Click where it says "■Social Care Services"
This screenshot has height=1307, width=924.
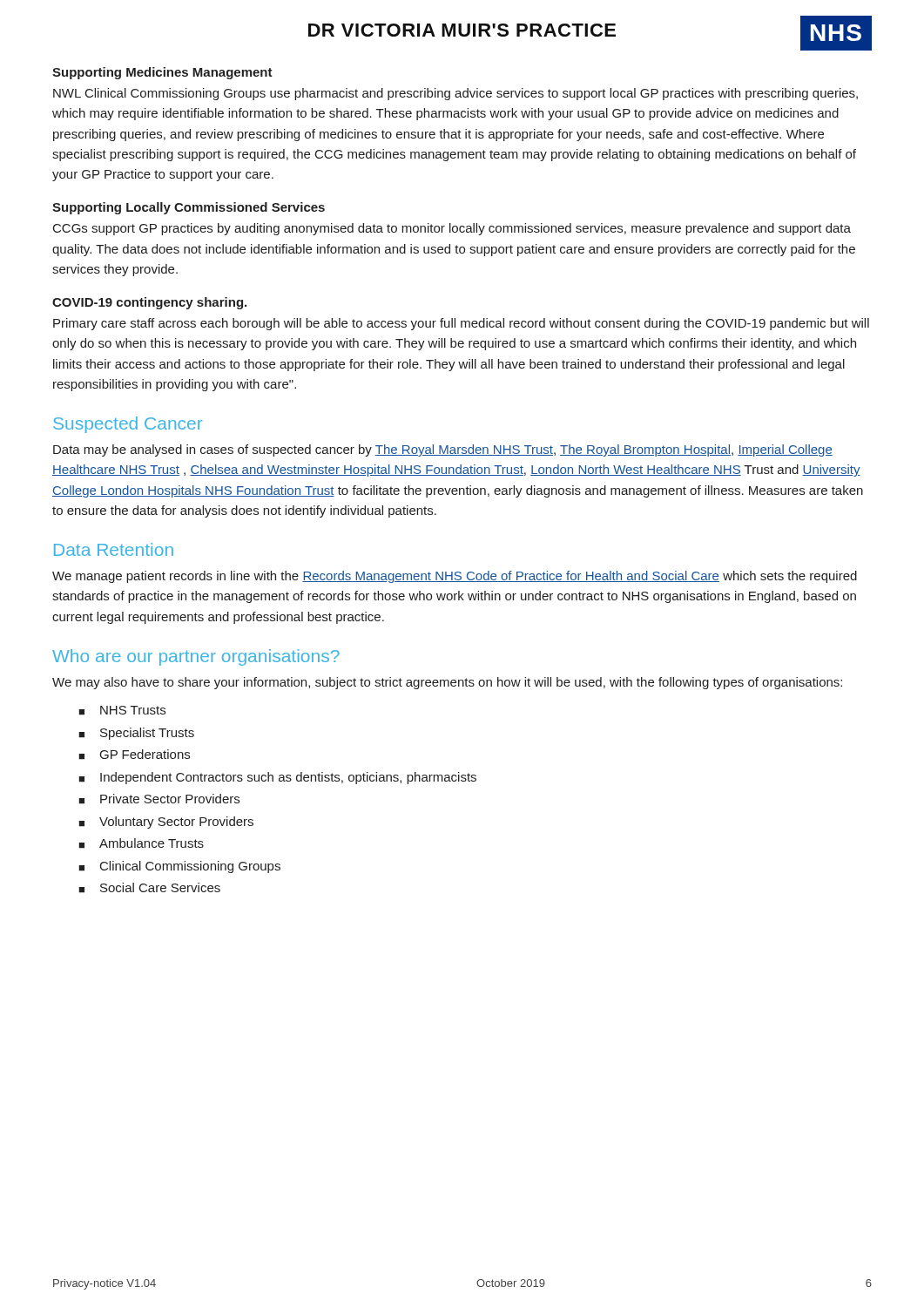(x=149, y=888)
